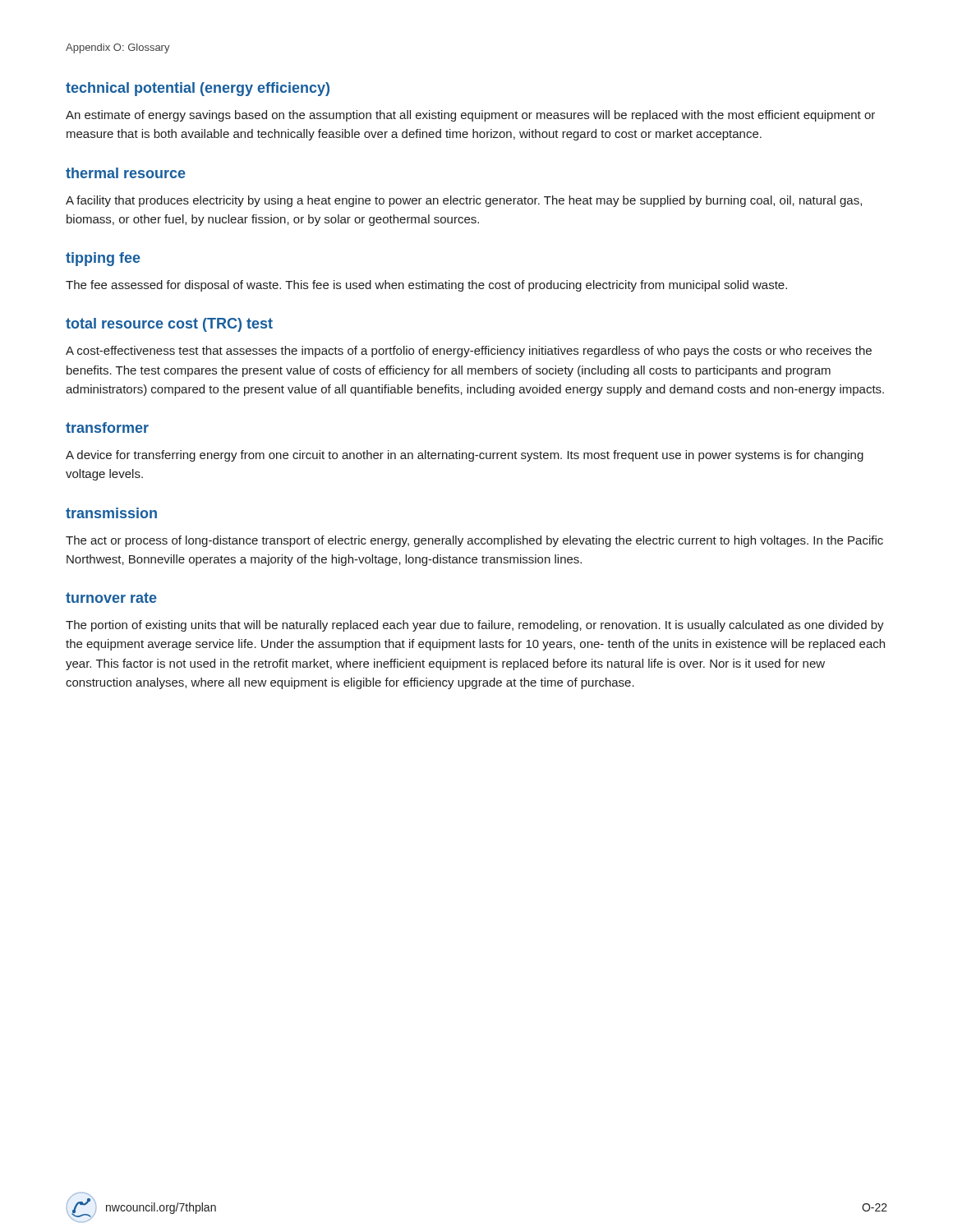Click the passage that begins "An estimate of energy savings"
Viewport: 953px width, 1232px height.
click(470, 124)
